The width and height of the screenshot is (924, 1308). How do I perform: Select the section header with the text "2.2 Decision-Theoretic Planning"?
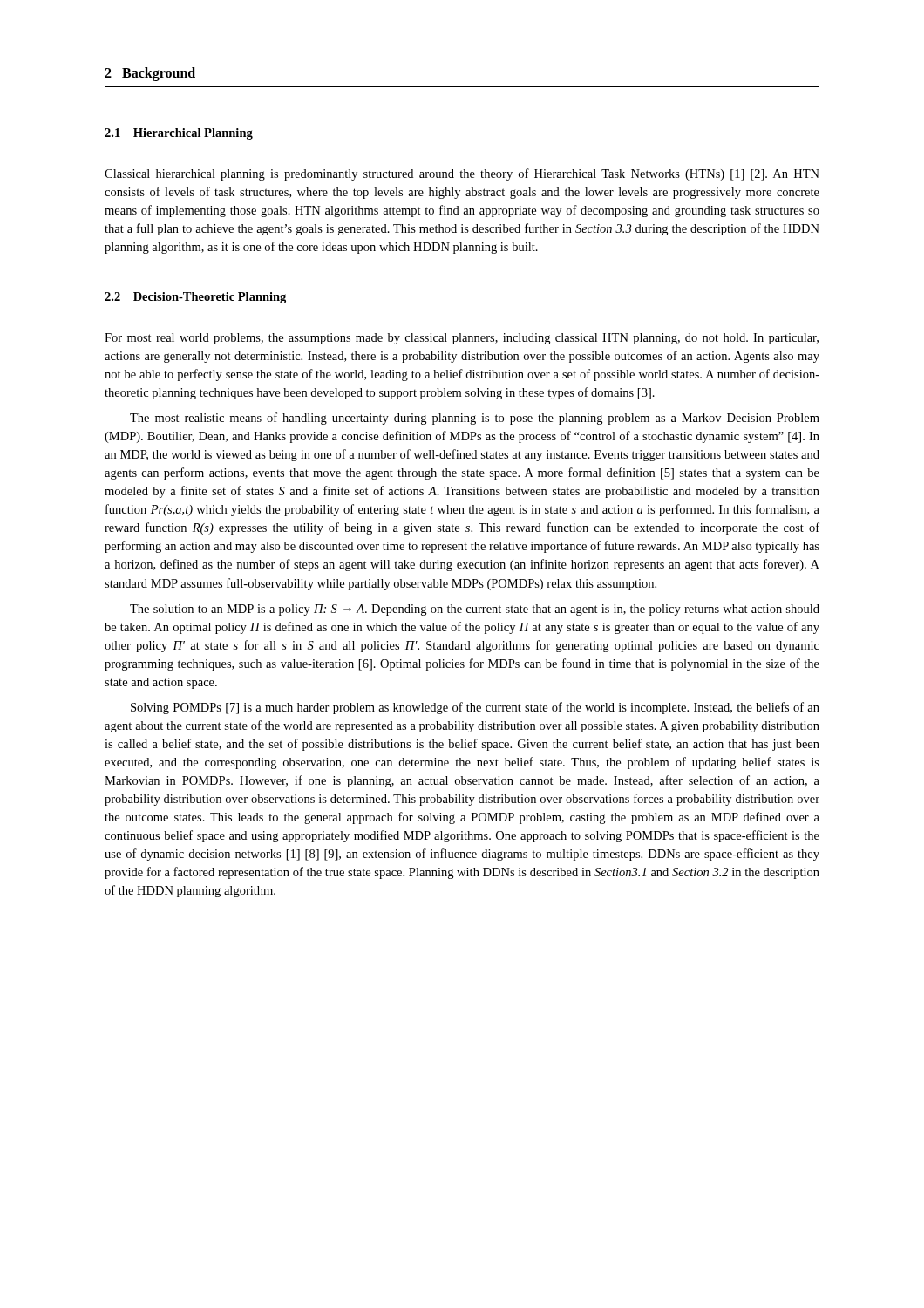[195, 297]
